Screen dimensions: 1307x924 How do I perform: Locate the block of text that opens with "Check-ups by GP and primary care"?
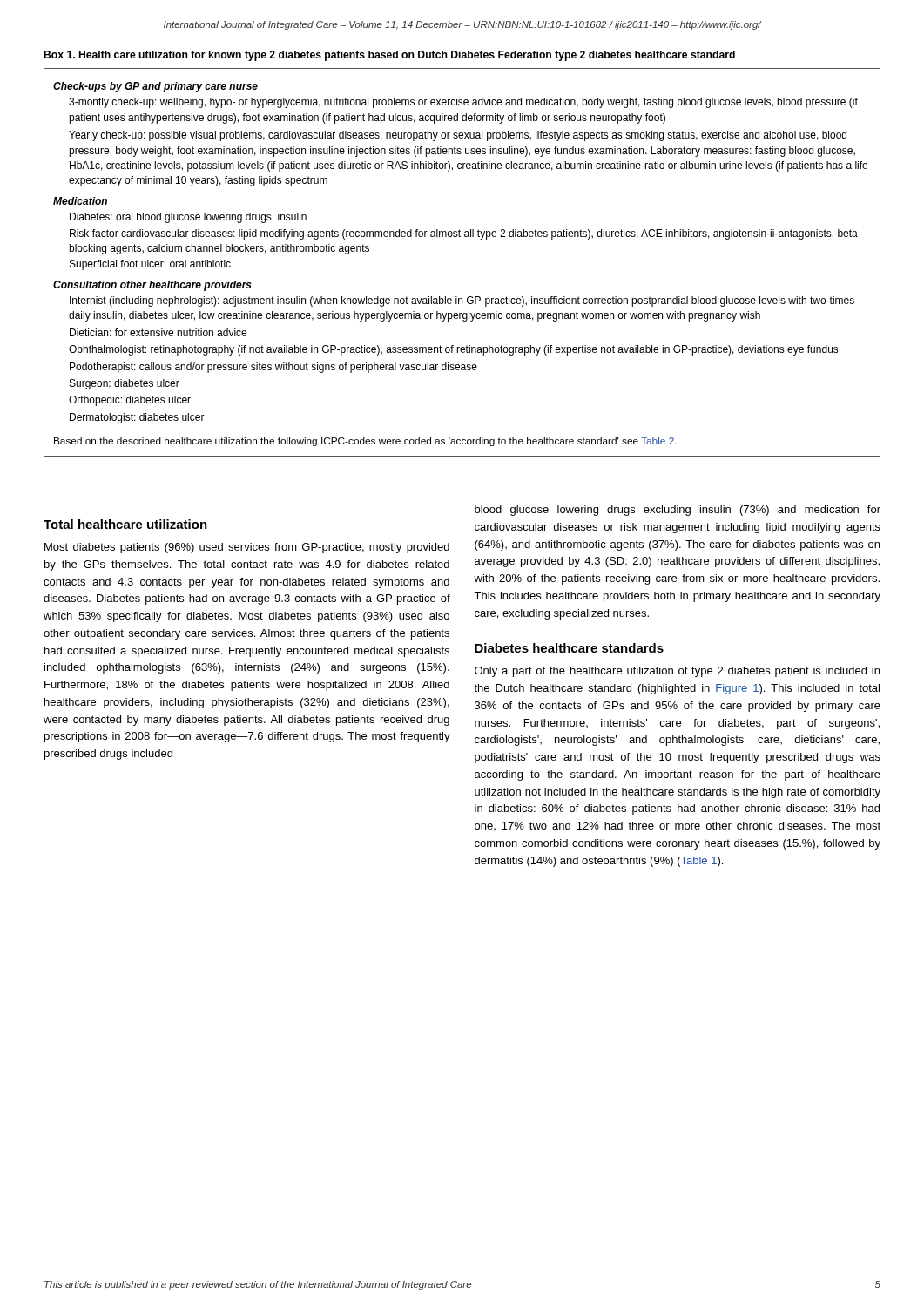click(155, 87)
